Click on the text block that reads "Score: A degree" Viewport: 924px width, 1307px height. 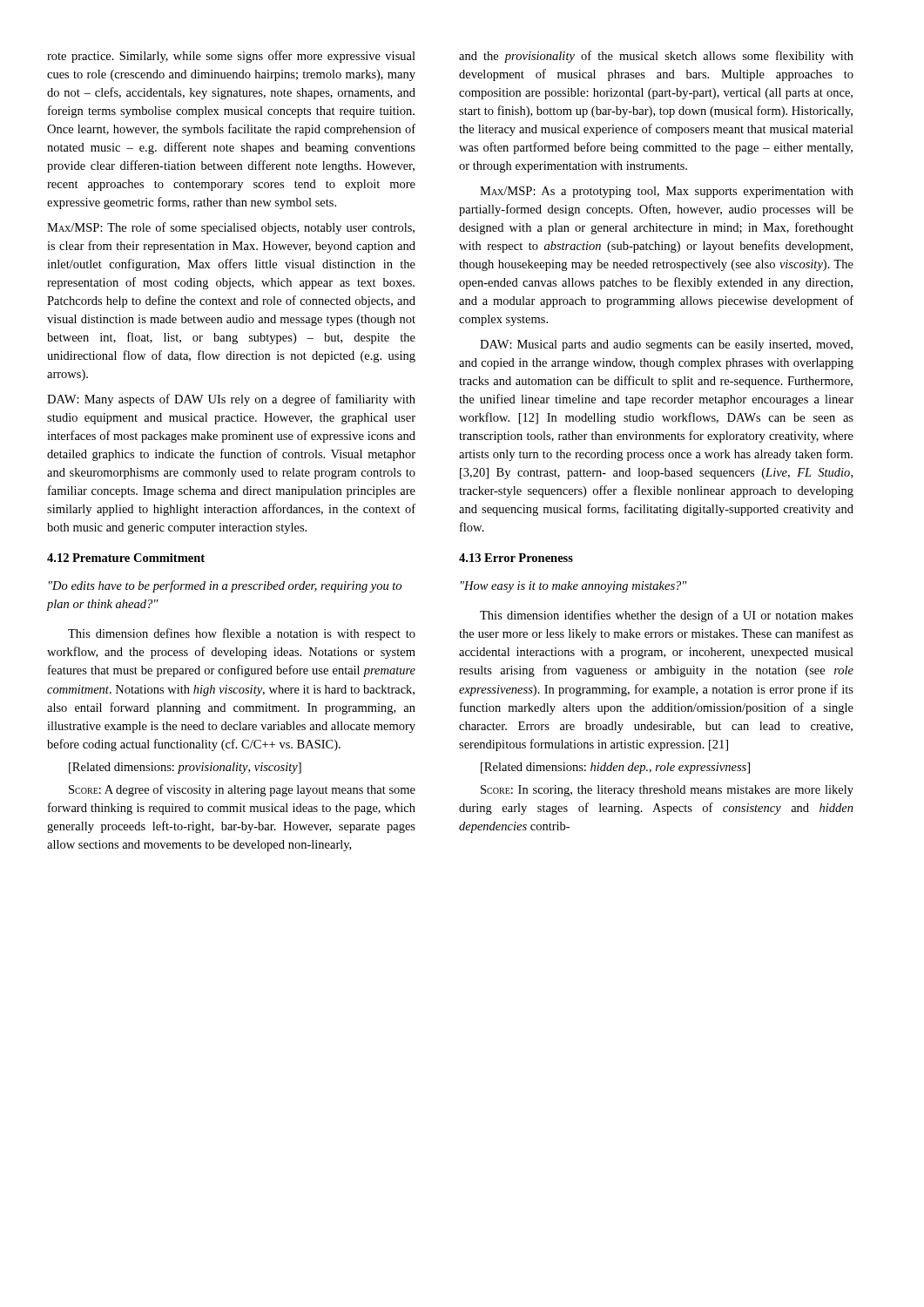[231, 817]
